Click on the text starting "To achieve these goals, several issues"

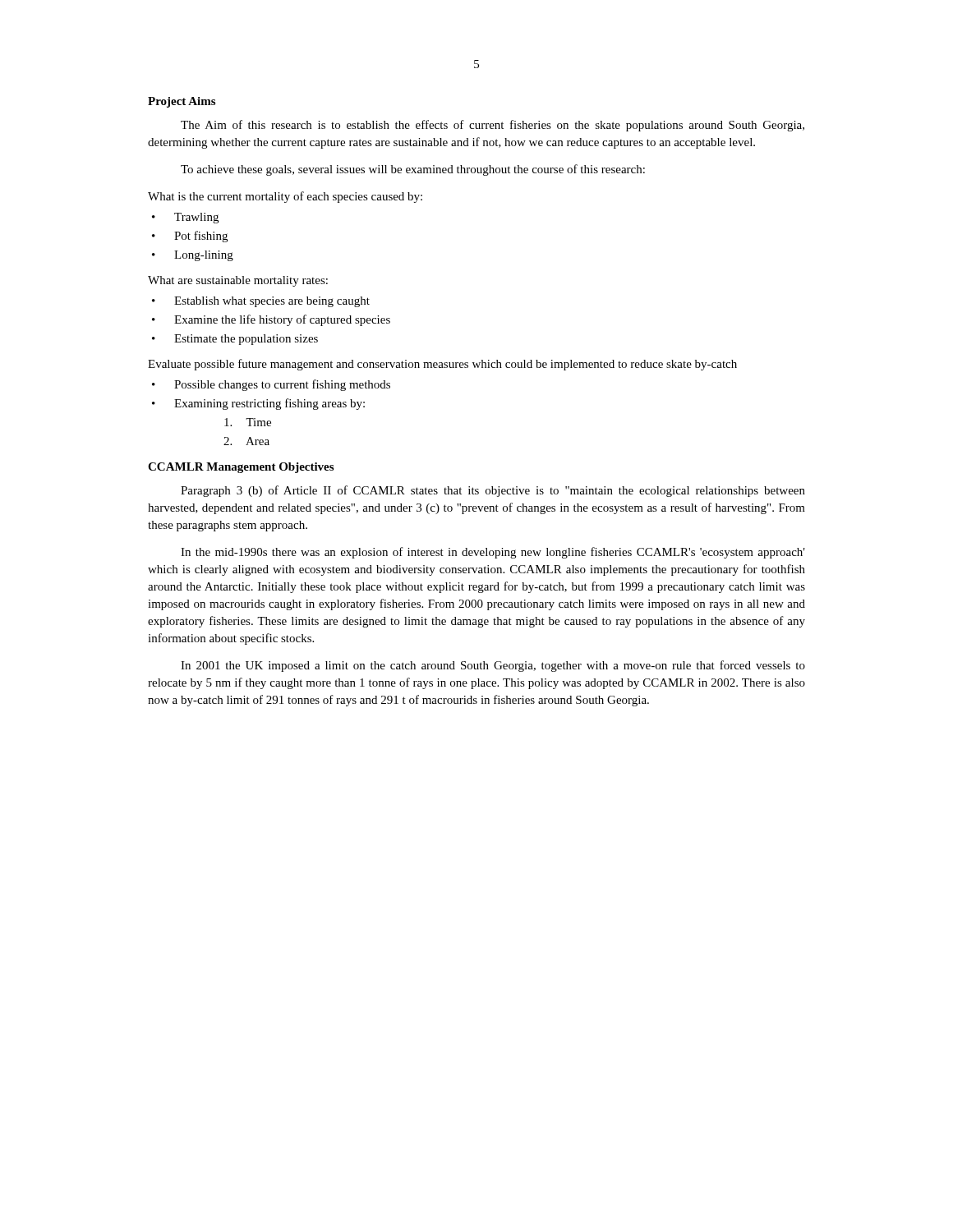(x=413, y=169)
